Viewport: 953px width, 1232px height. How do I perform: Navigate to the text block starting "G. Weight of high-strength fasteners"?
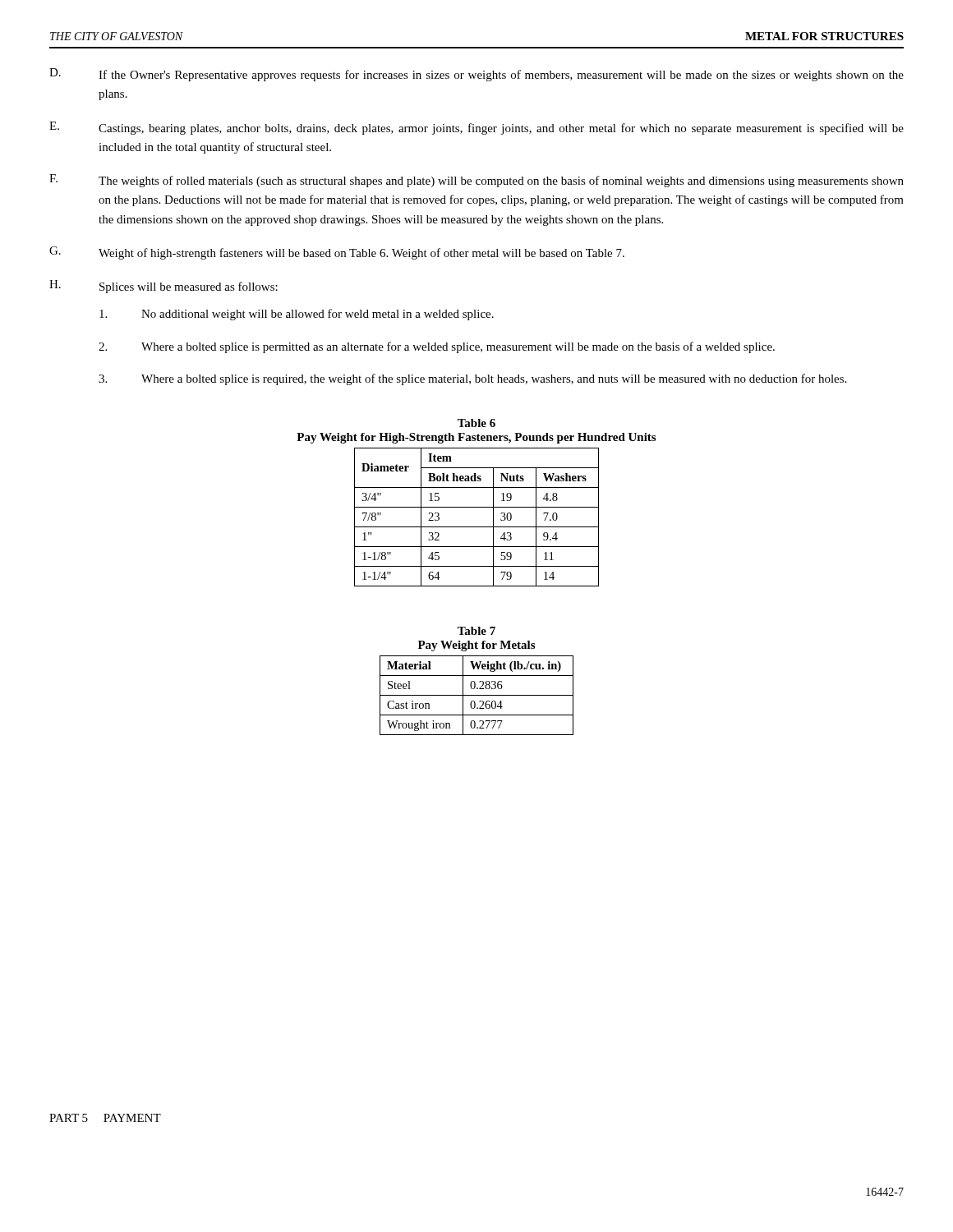click(x=476, y=253)
